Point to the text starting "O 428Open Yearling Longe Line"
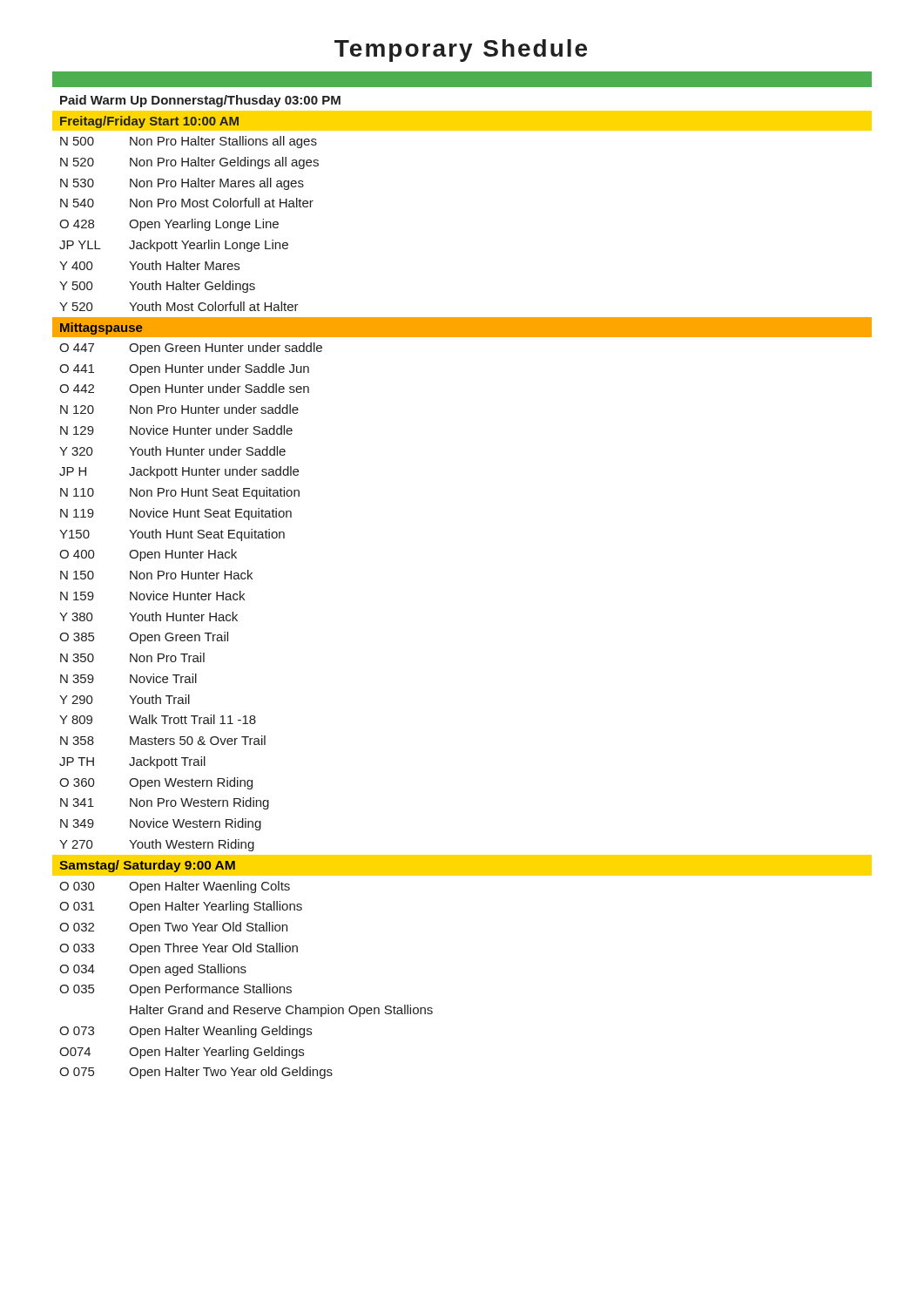 coord(169,224)
